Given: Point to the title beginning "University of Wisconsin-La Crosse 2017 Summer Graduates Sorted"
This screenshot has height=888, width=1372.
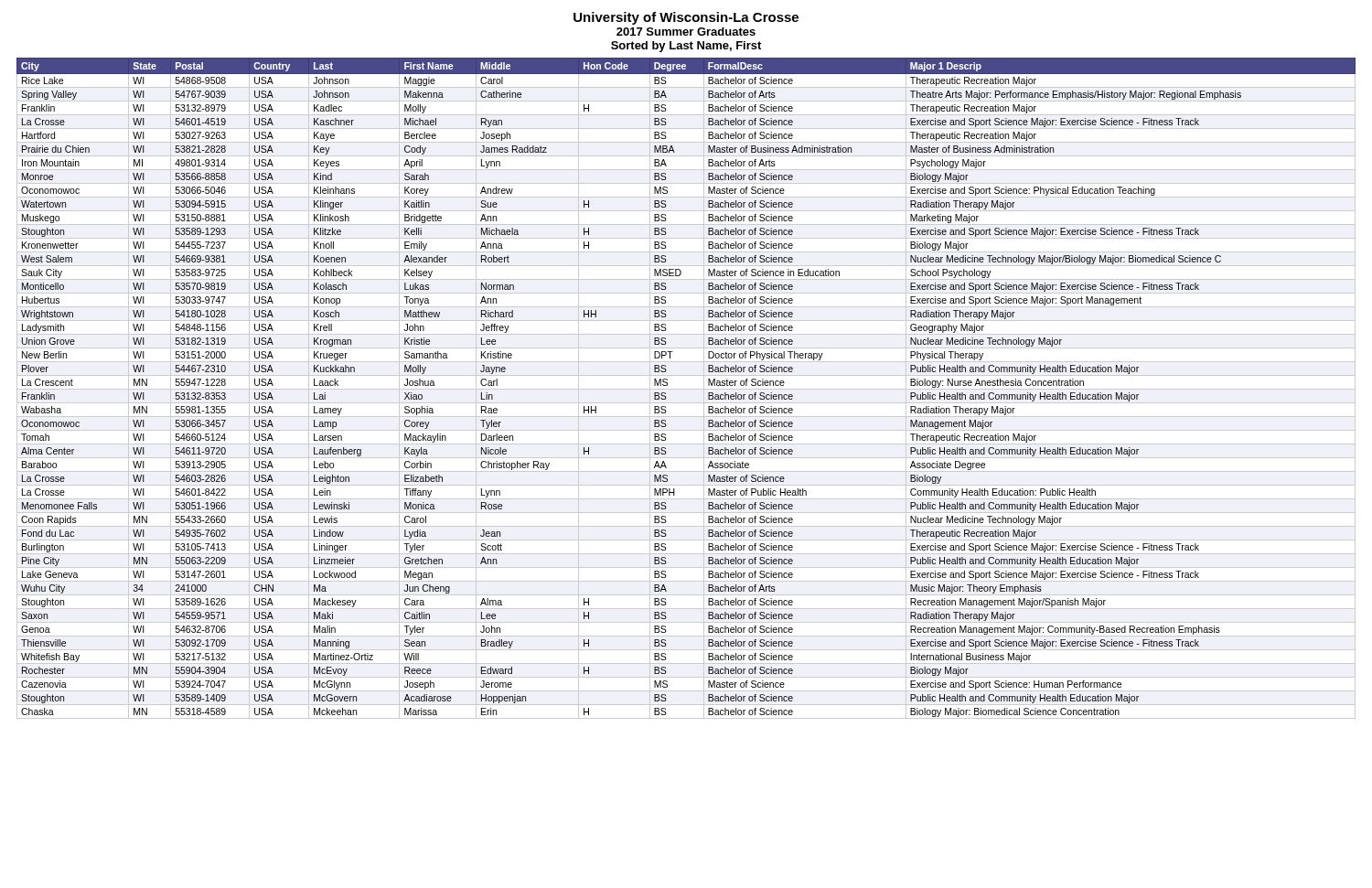Looking at the screenshot, I should coord(686,31).
